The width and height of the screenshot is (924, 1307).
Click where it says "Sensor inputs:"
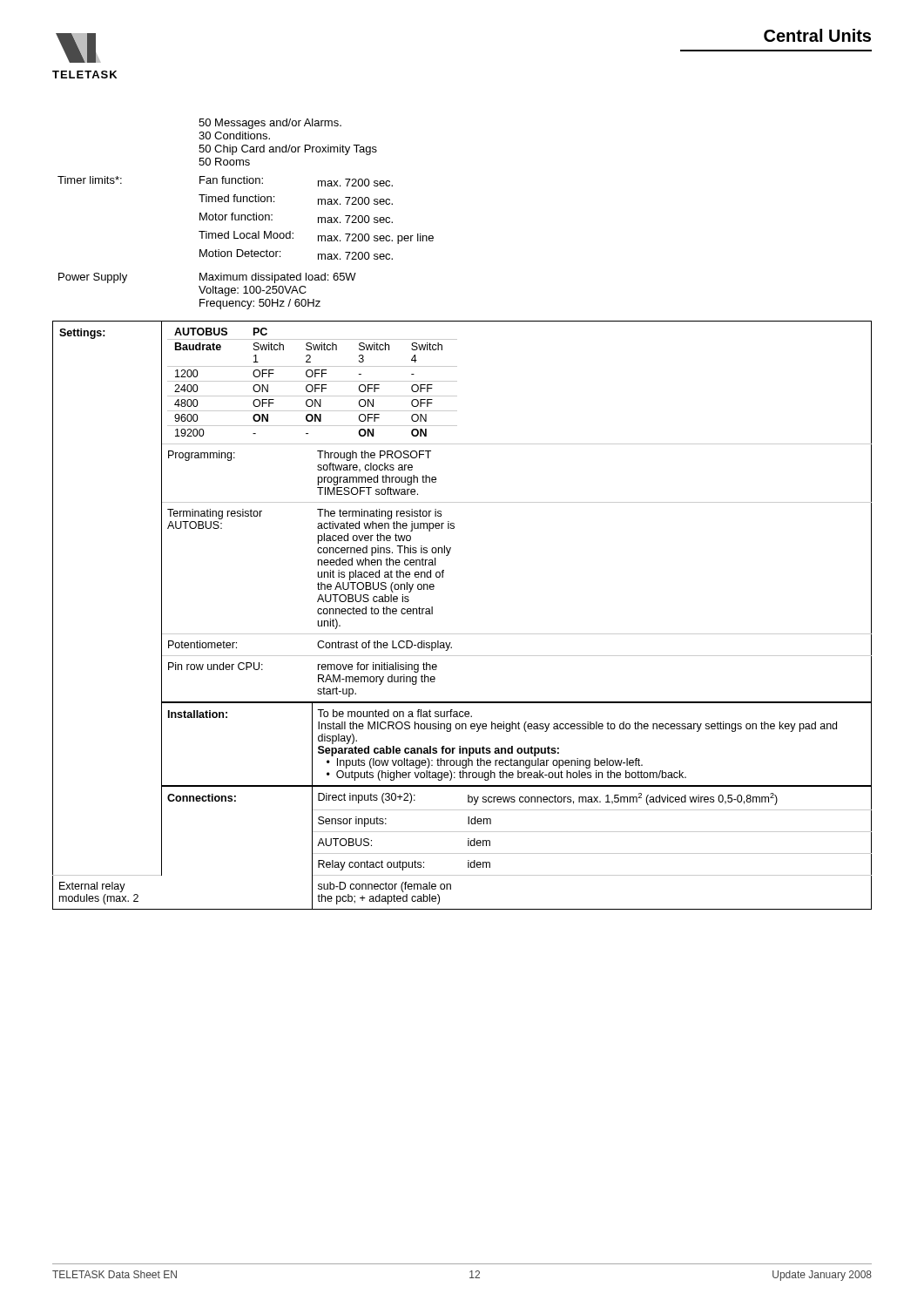tap(352, 821)
